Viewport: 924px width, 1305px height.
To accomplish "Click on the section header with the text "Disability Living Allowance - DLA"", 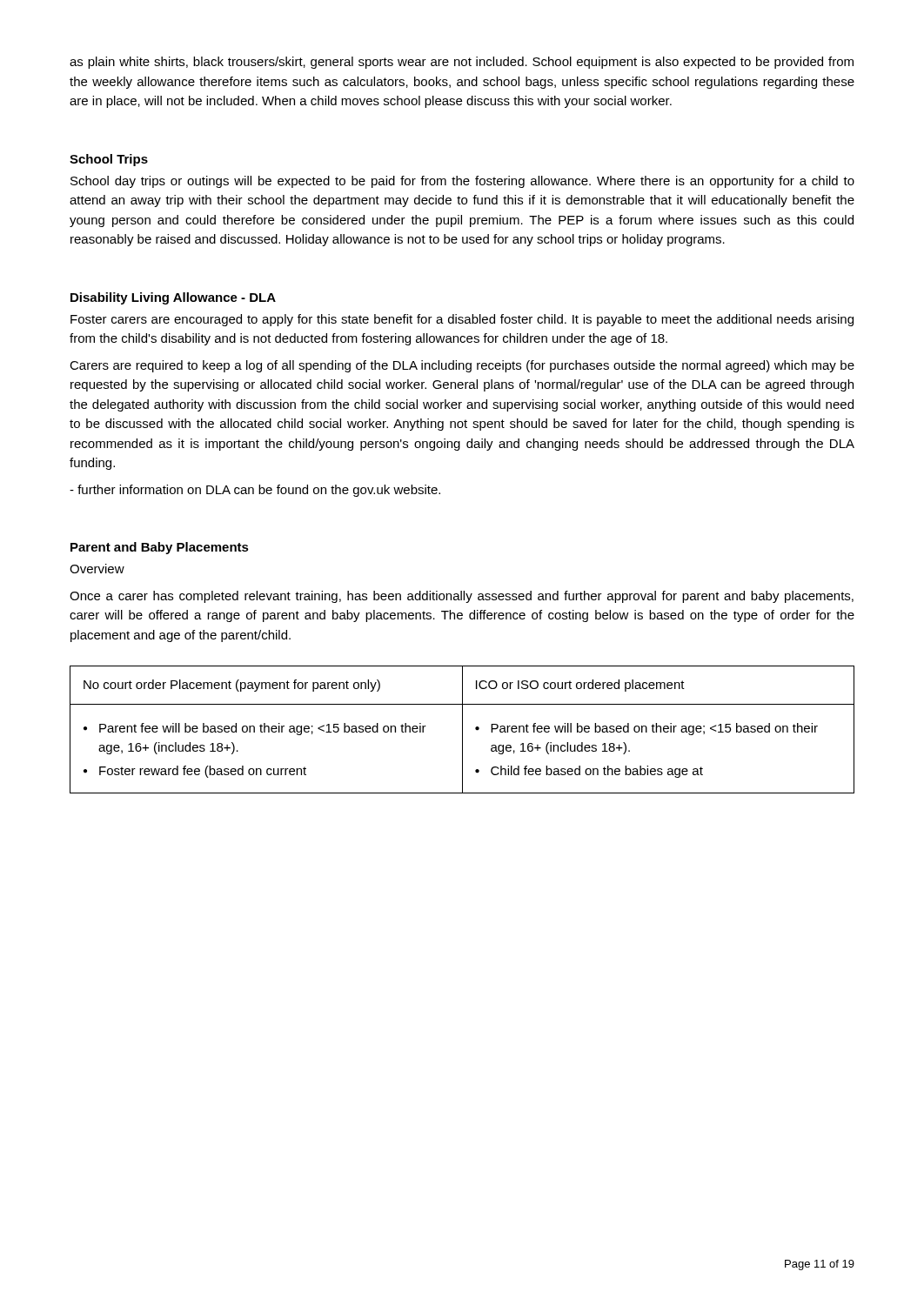I will (173, 297).
